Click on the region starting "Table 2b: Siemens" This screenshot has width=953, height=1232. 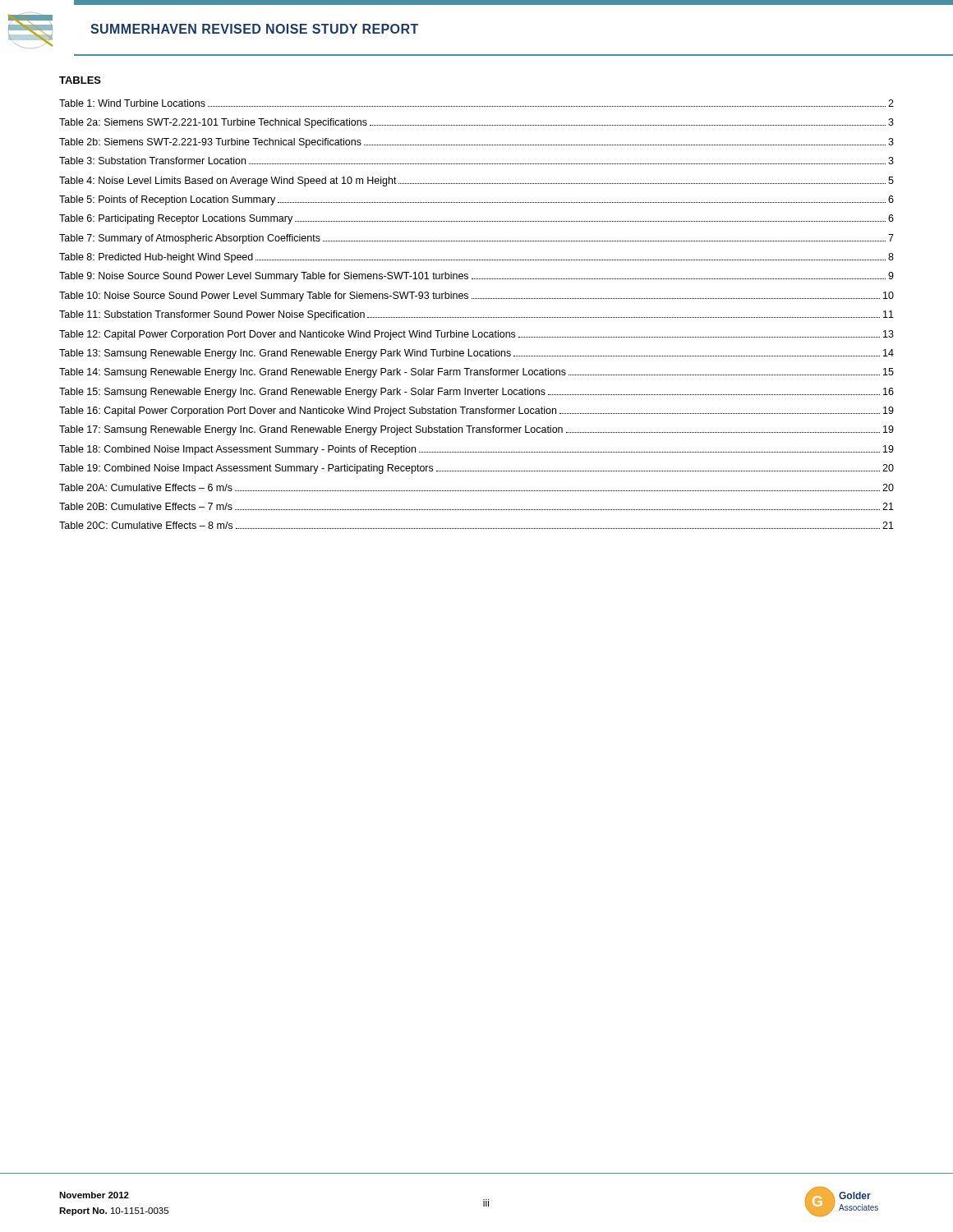[476, 142]
